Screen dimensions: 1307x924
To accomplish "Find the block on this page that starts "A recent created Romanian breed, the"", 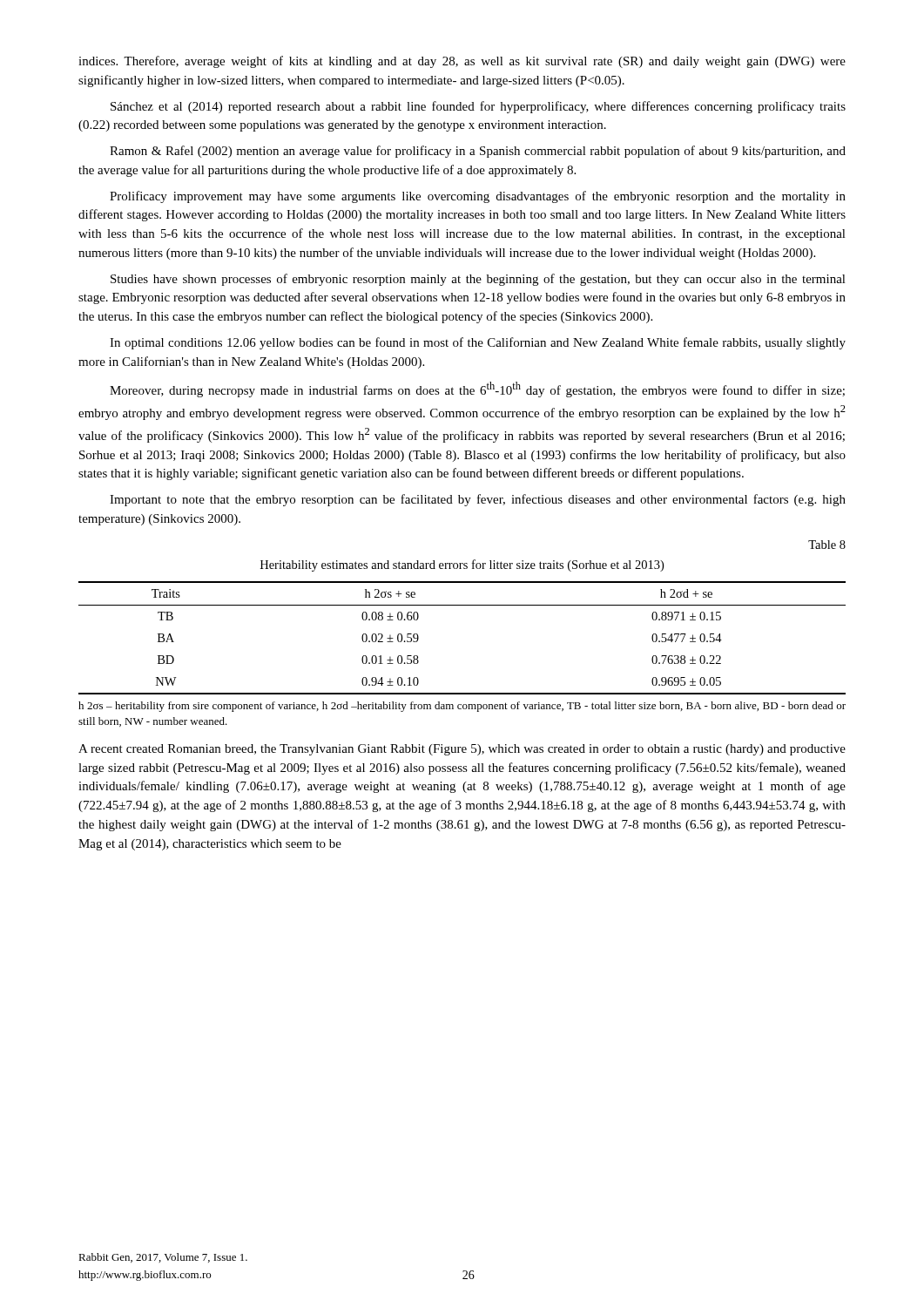I will [462, 796].
